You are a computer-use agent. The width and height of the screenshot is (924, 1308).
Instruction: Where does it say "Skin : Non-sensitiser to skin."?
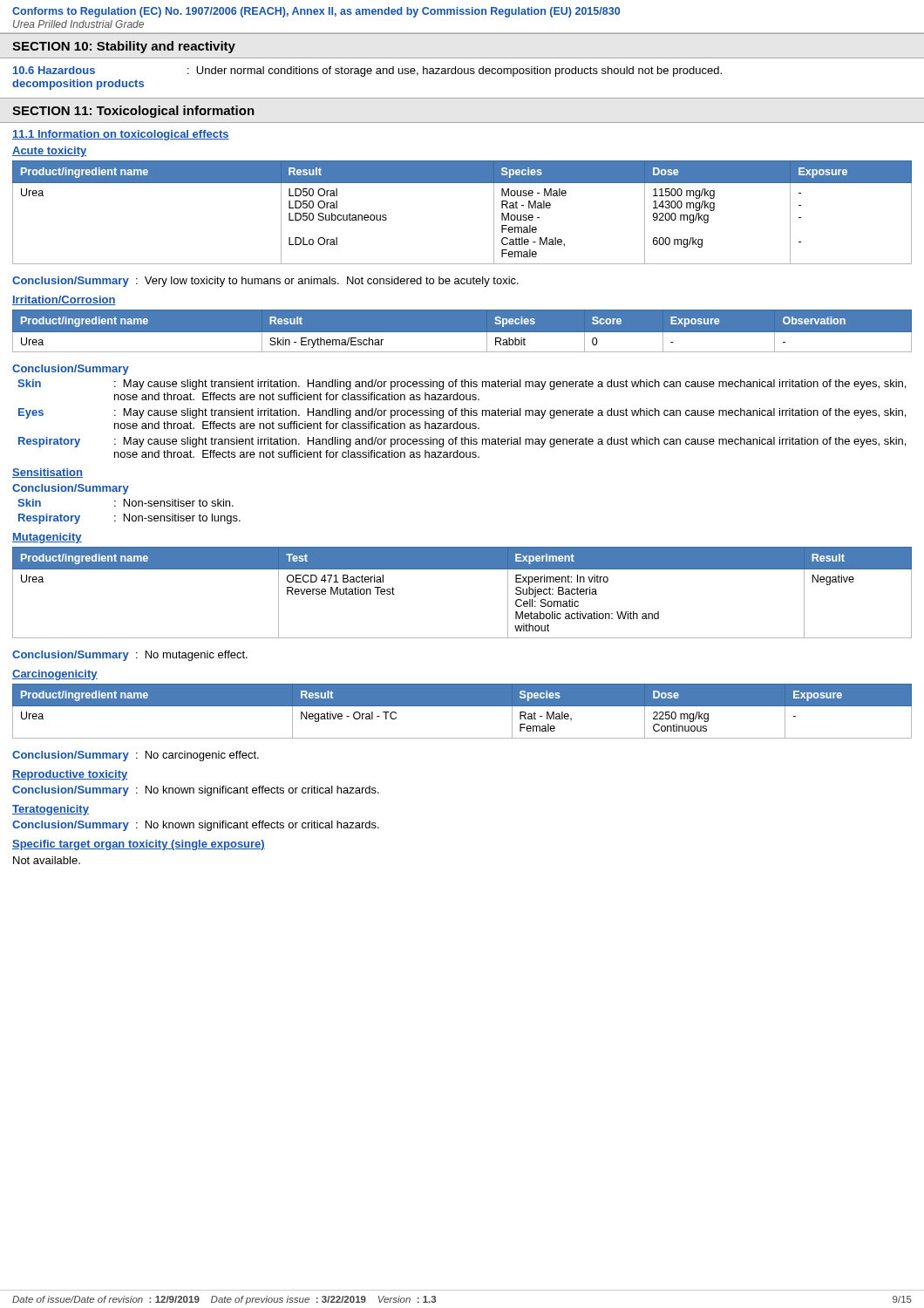pos(126,503)
